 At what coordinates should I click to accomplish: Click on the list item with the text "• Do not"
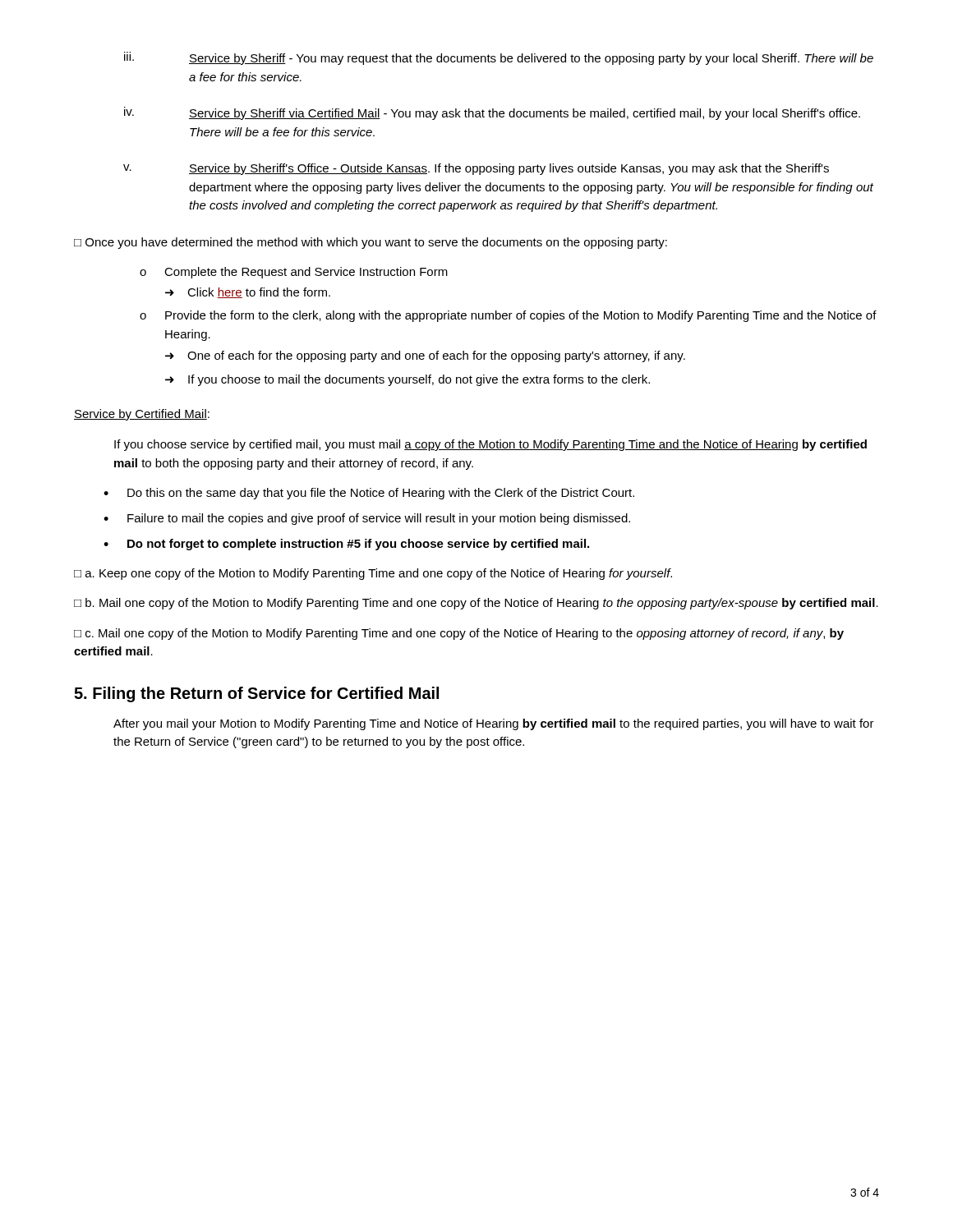[x=491, y=545]
